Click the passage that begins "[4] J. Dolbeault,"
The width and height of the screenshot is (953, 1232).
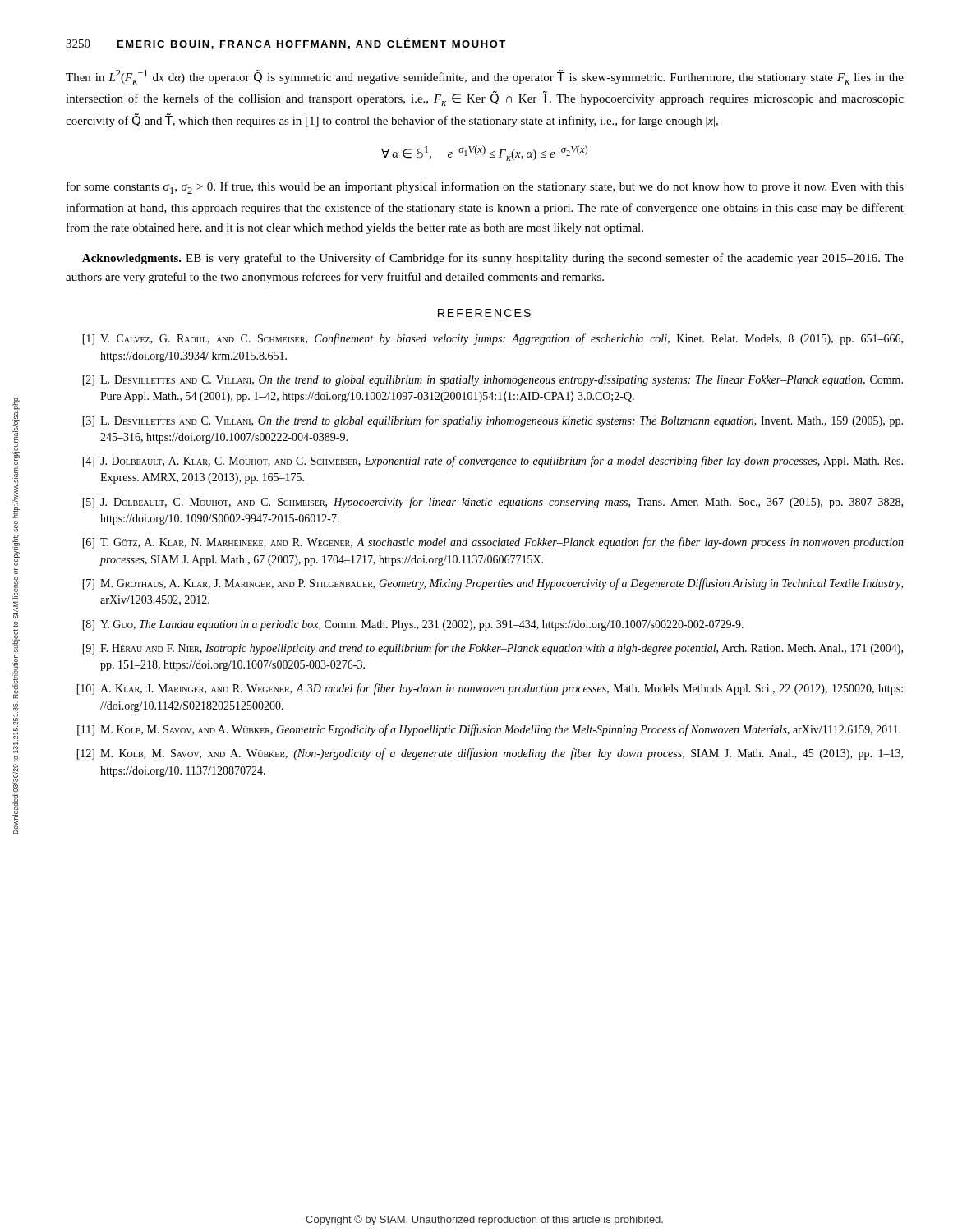pos(485,470)
